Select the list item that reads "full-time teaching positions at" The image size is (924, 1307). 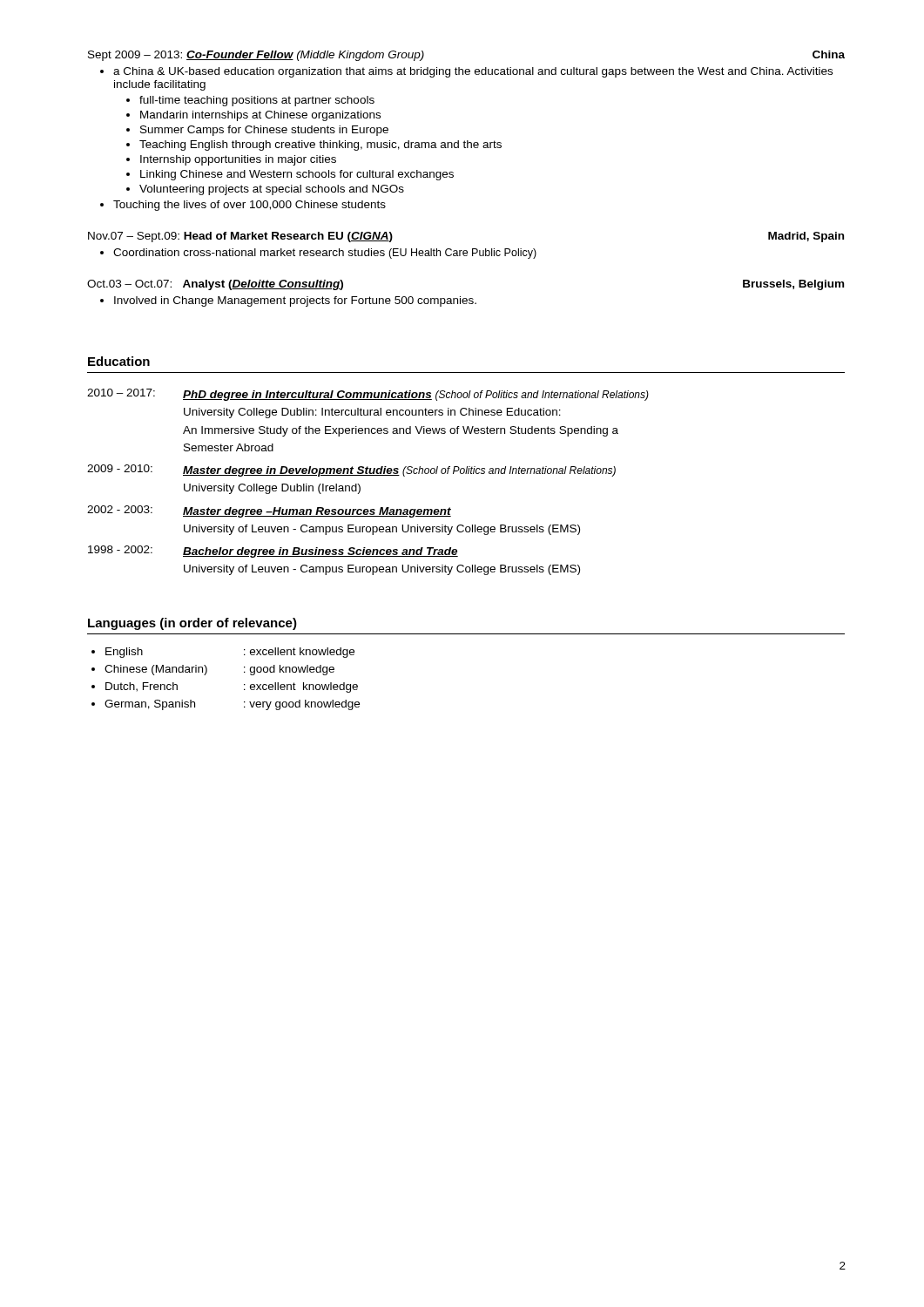pyautogui.click(x=257, y=100)
